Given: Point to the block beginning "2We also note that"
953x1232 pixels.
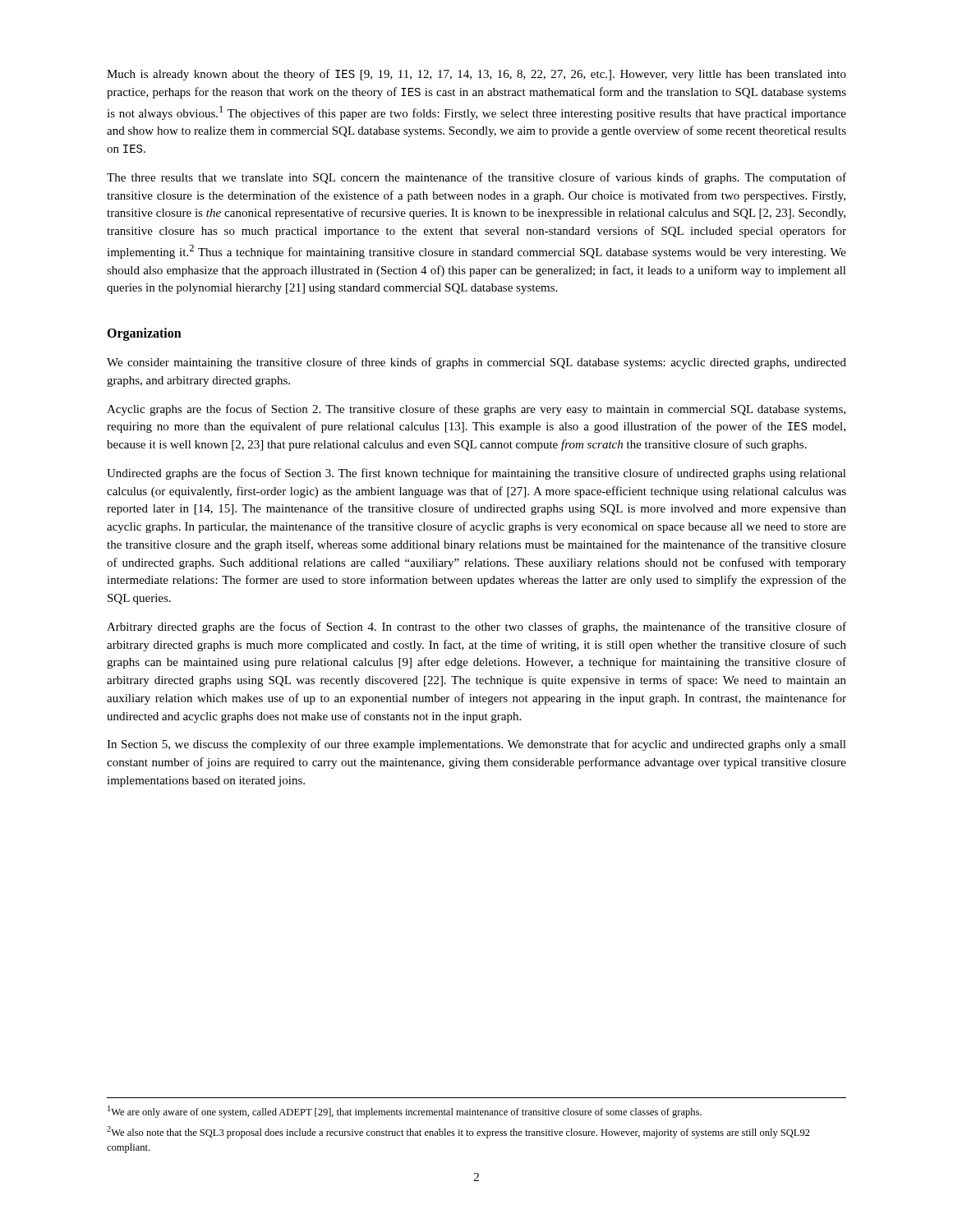Looking at the screenshot, I should point(458,1139).
